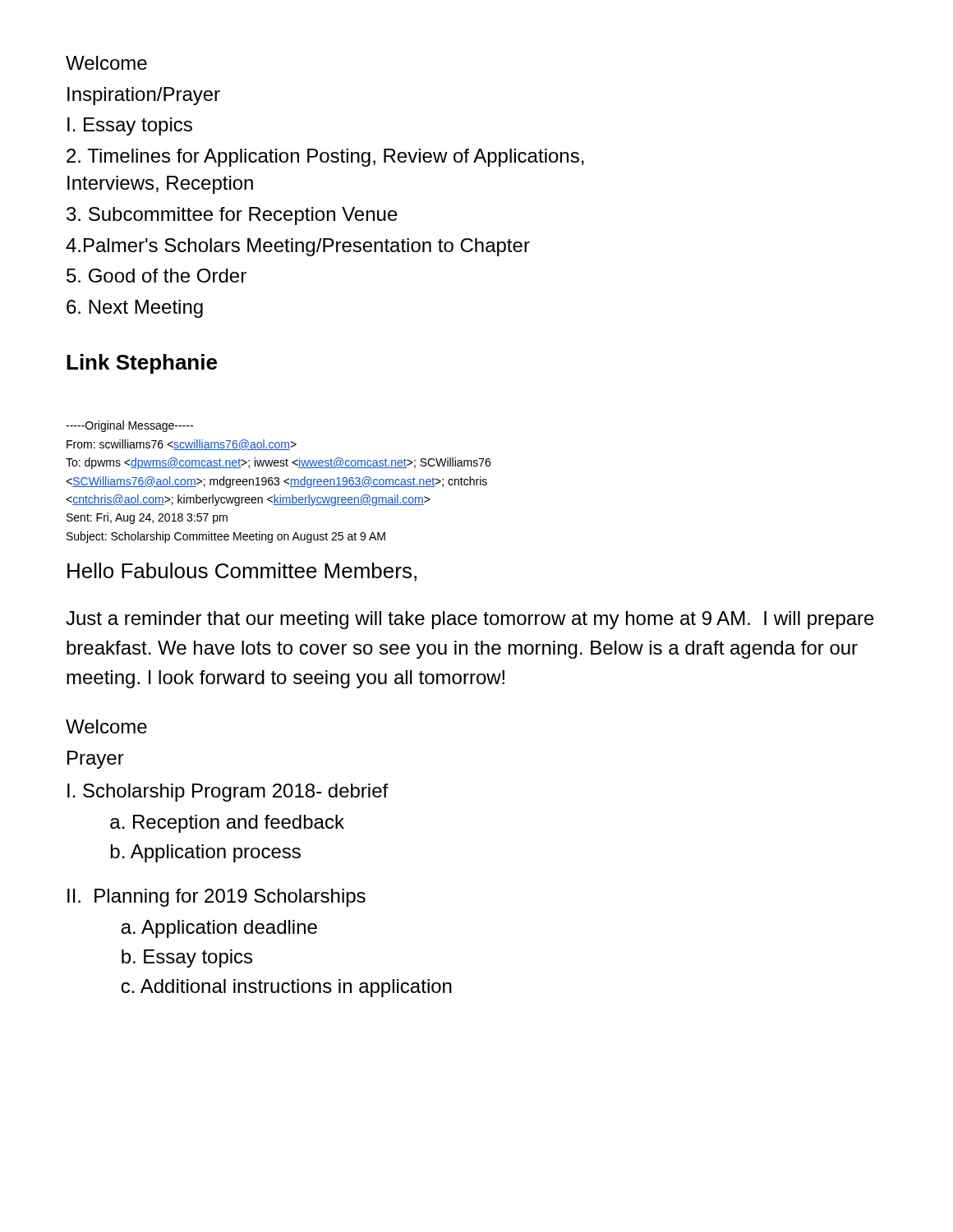Find the list item with the text "6. Next Meeting"
The height and width of the screenshot is (1232, 953).
coord(135,307)
